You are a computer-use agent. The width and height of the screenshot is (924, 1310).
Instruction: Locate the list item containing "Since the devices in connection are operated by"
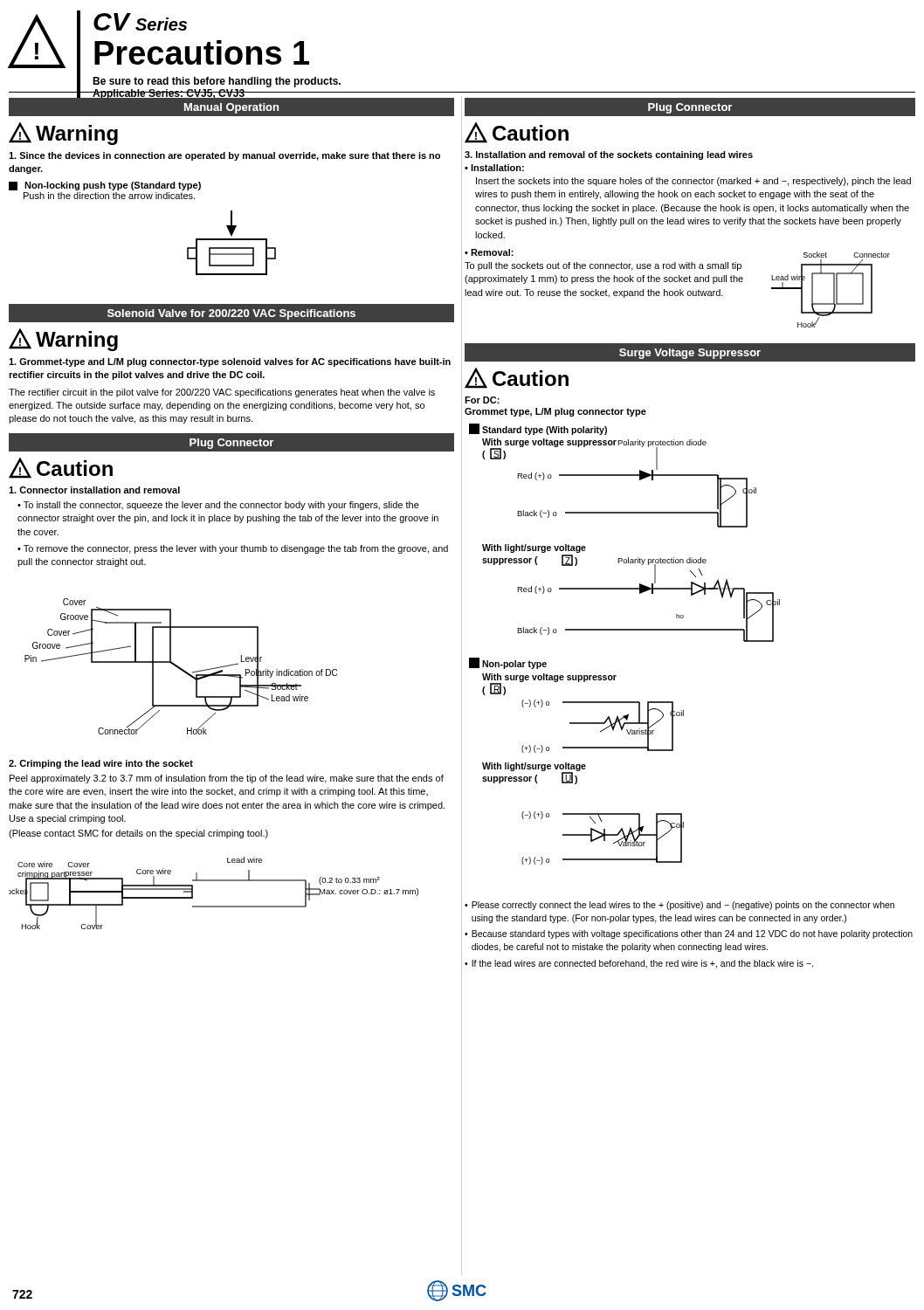[225, 162]
